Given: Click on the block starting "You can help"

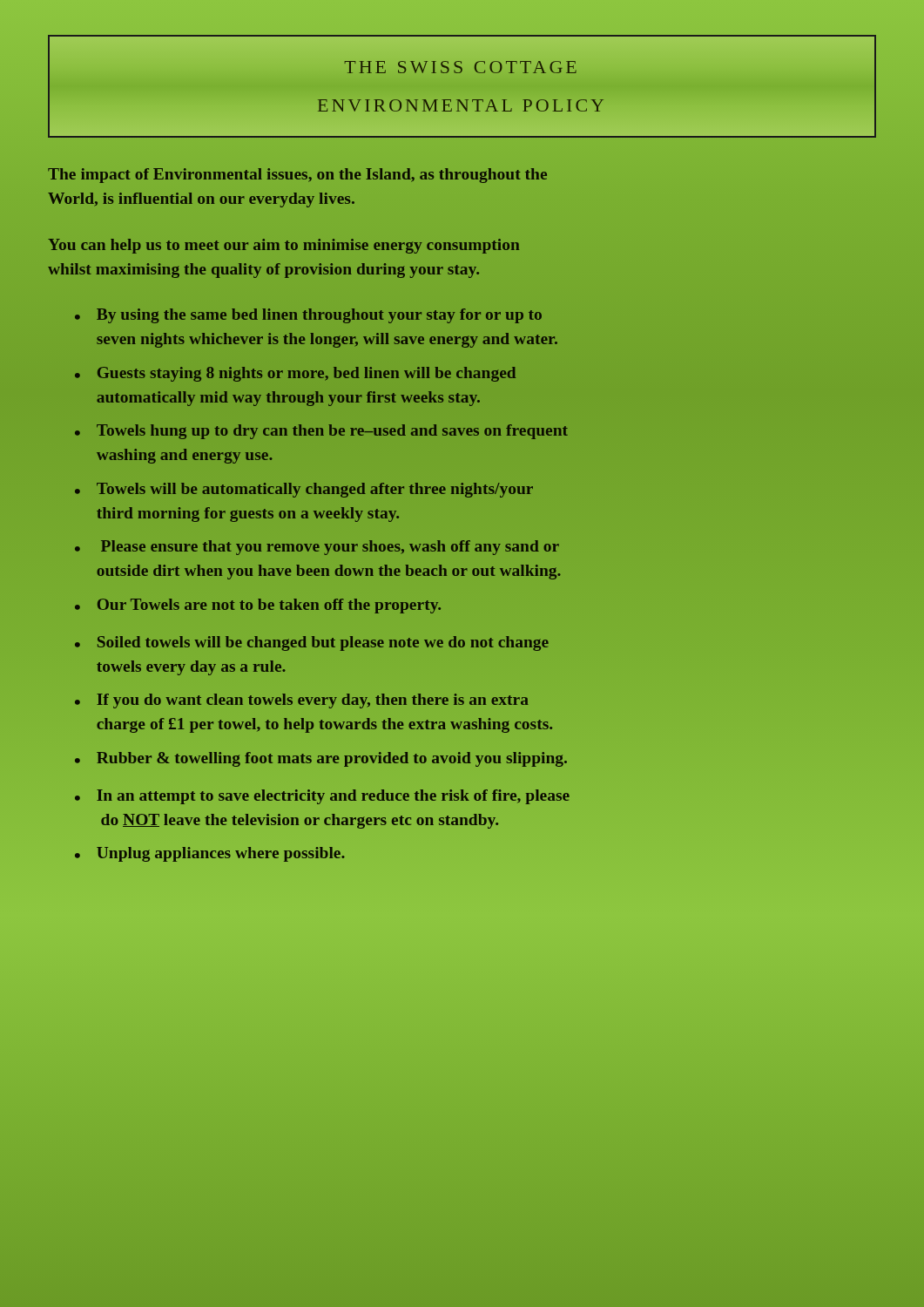Looking at the screenshot, I should click(x=284, y=256).
